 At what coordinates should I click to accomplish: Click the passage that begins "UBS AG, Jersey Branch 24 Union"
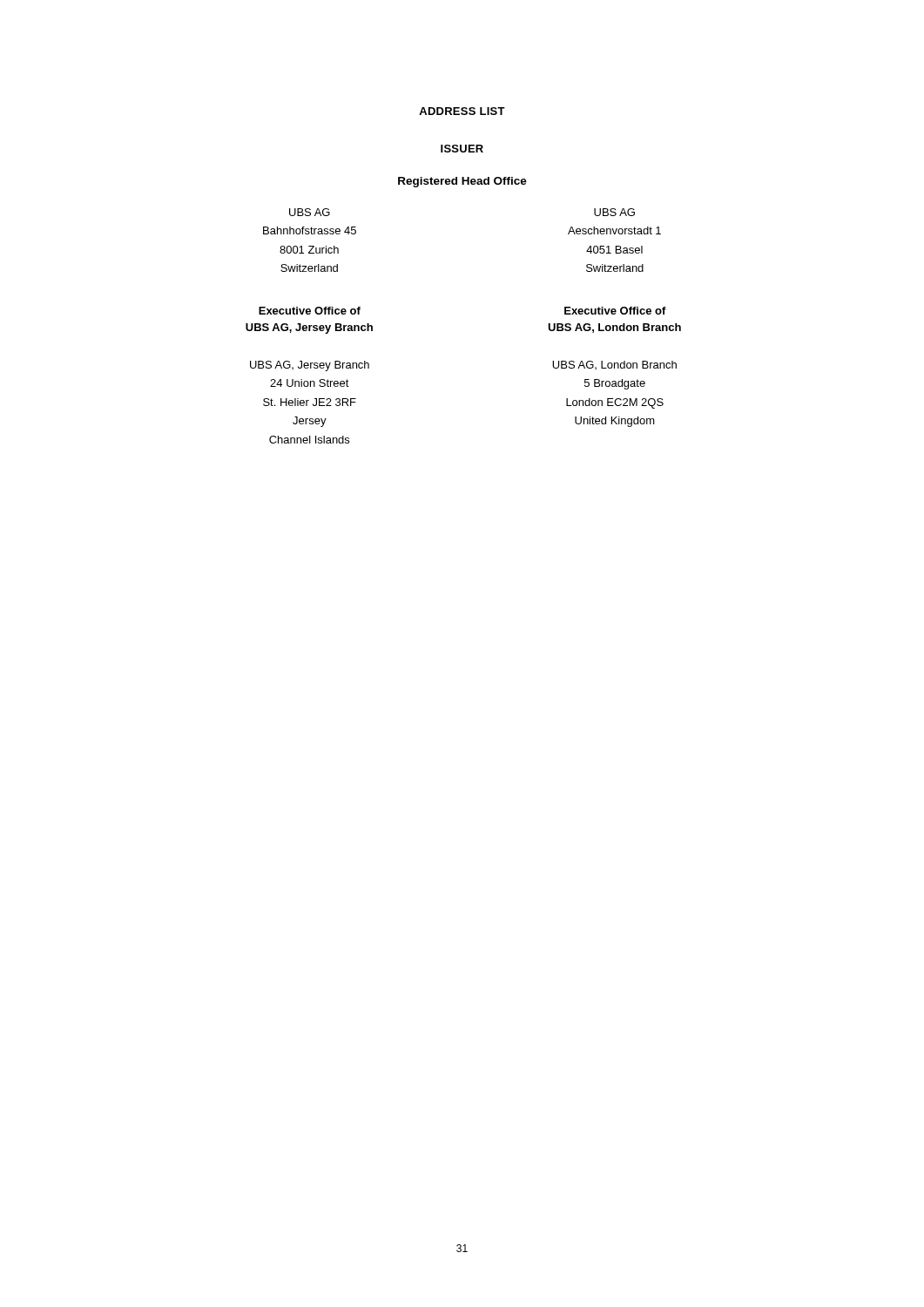pyautogui.click(x=309, y=402)
